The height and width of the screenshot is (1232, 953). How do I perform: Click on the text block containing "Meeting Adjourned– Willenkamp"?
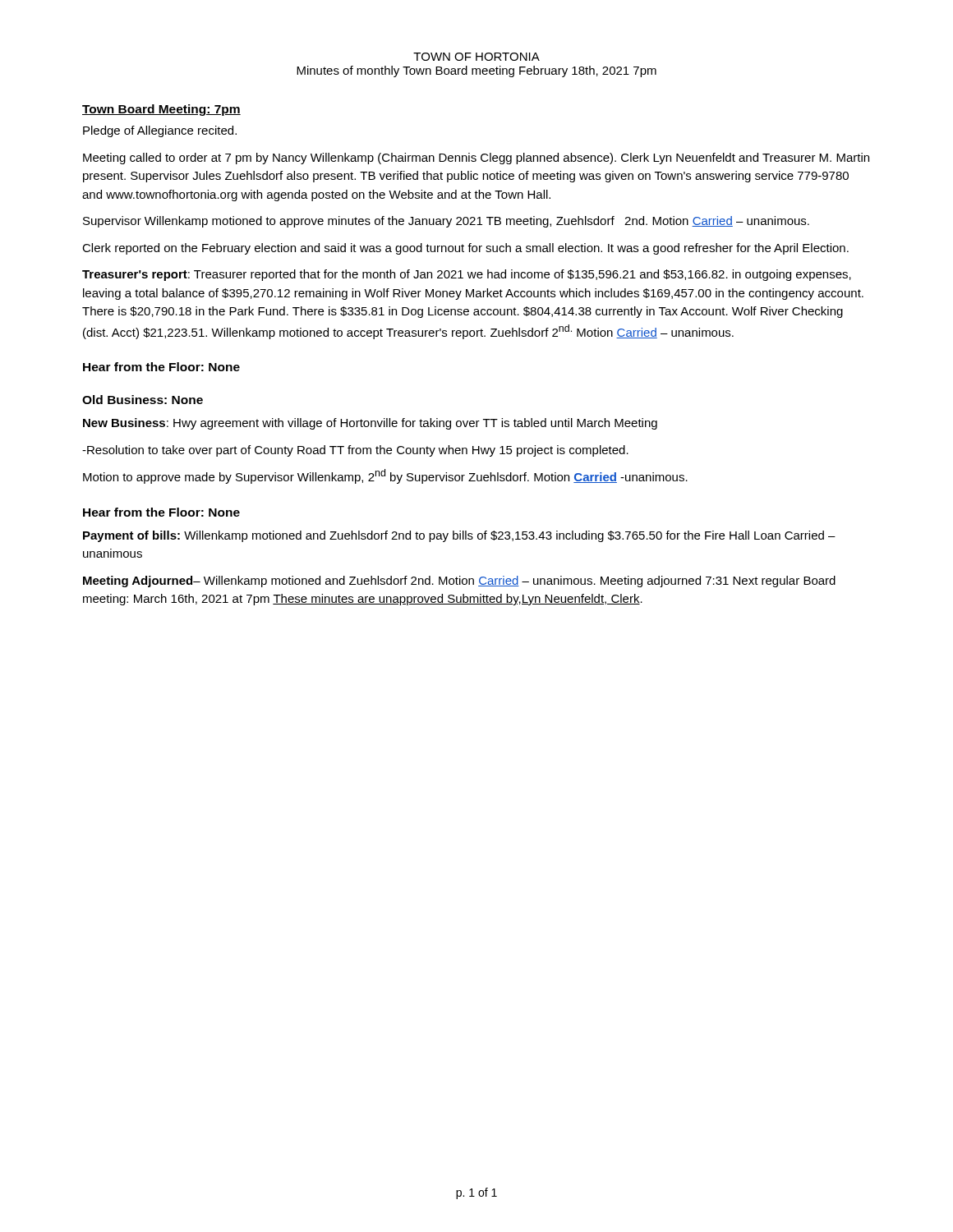(x=459, y=589)
